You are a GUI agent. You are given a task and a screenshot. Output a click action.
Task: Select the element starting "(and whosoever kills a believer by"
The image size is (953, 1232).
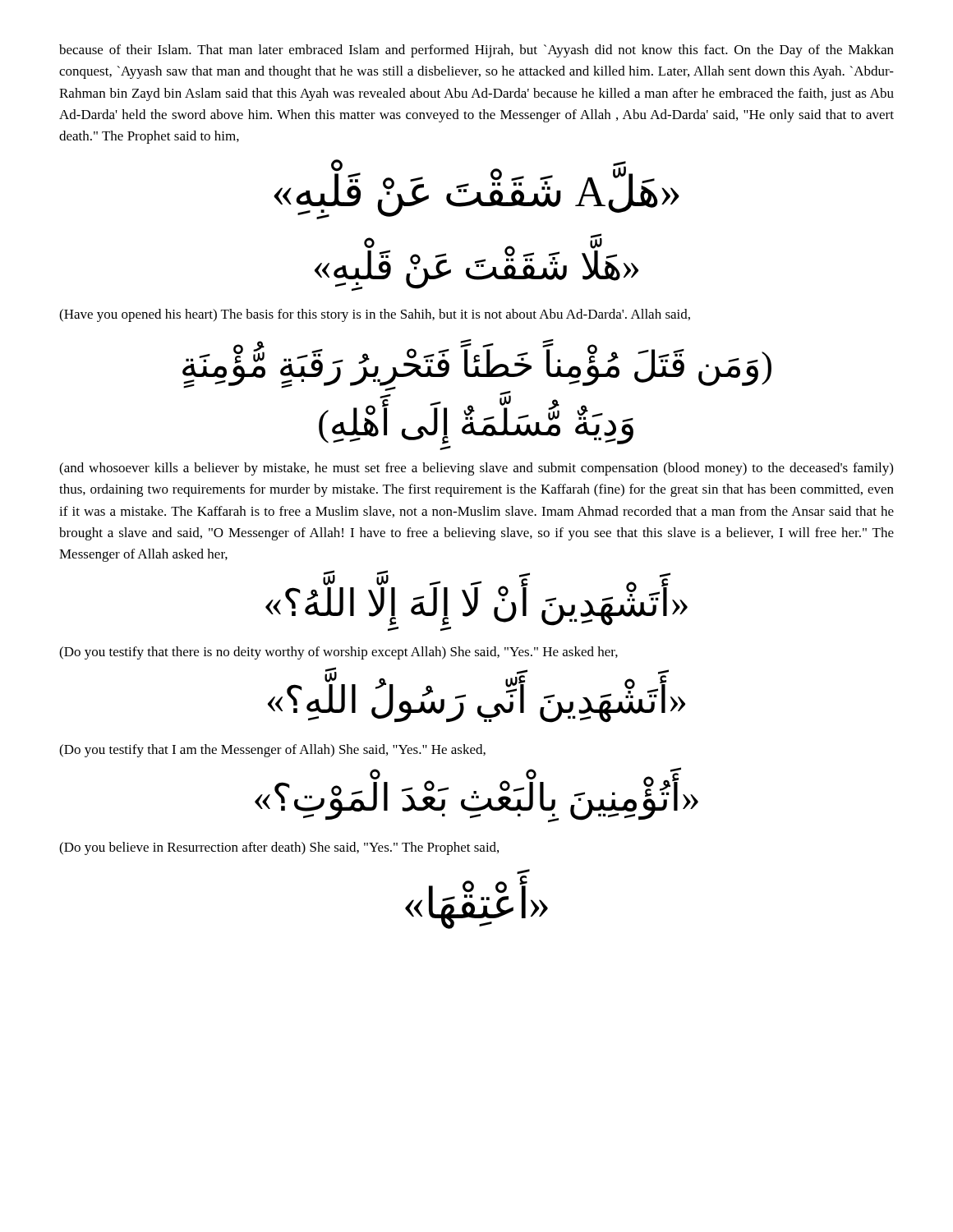tap(476, 511)
